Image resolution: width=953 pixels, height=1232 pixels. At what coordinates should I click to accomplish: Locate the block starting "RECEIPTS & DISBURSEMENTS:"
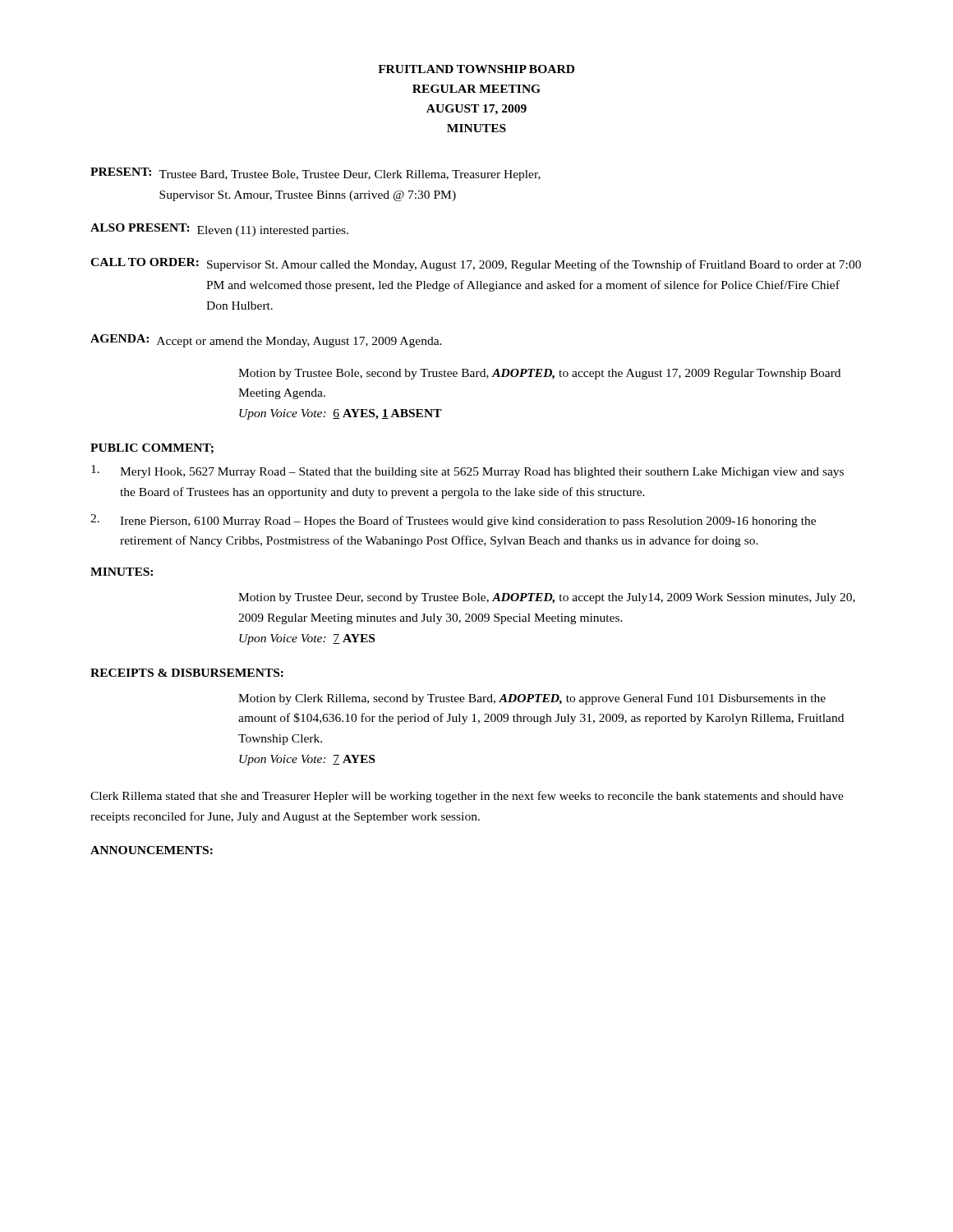pos(187,672)
